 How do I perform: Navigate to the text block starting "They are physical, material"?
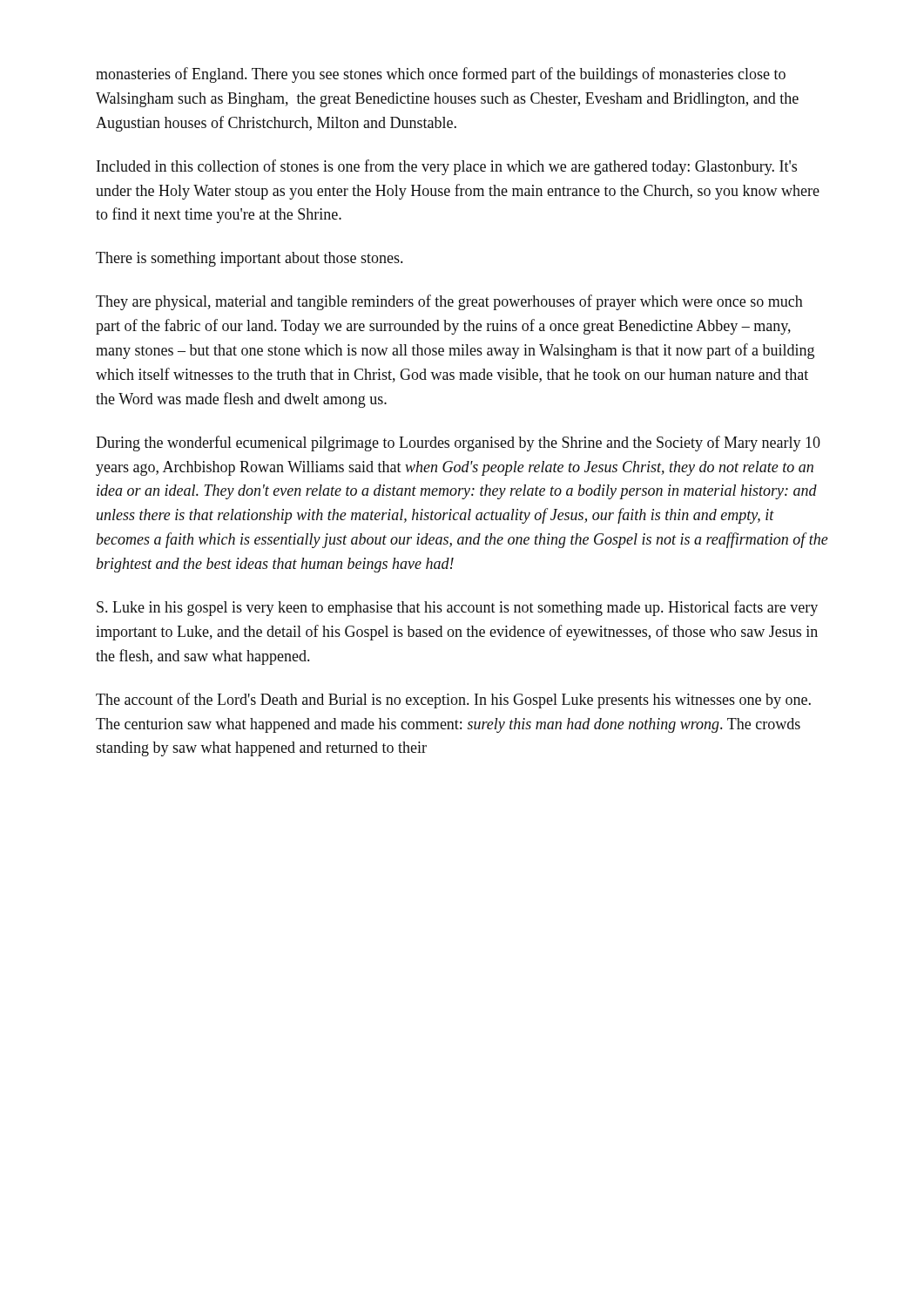tap(455, 350)
